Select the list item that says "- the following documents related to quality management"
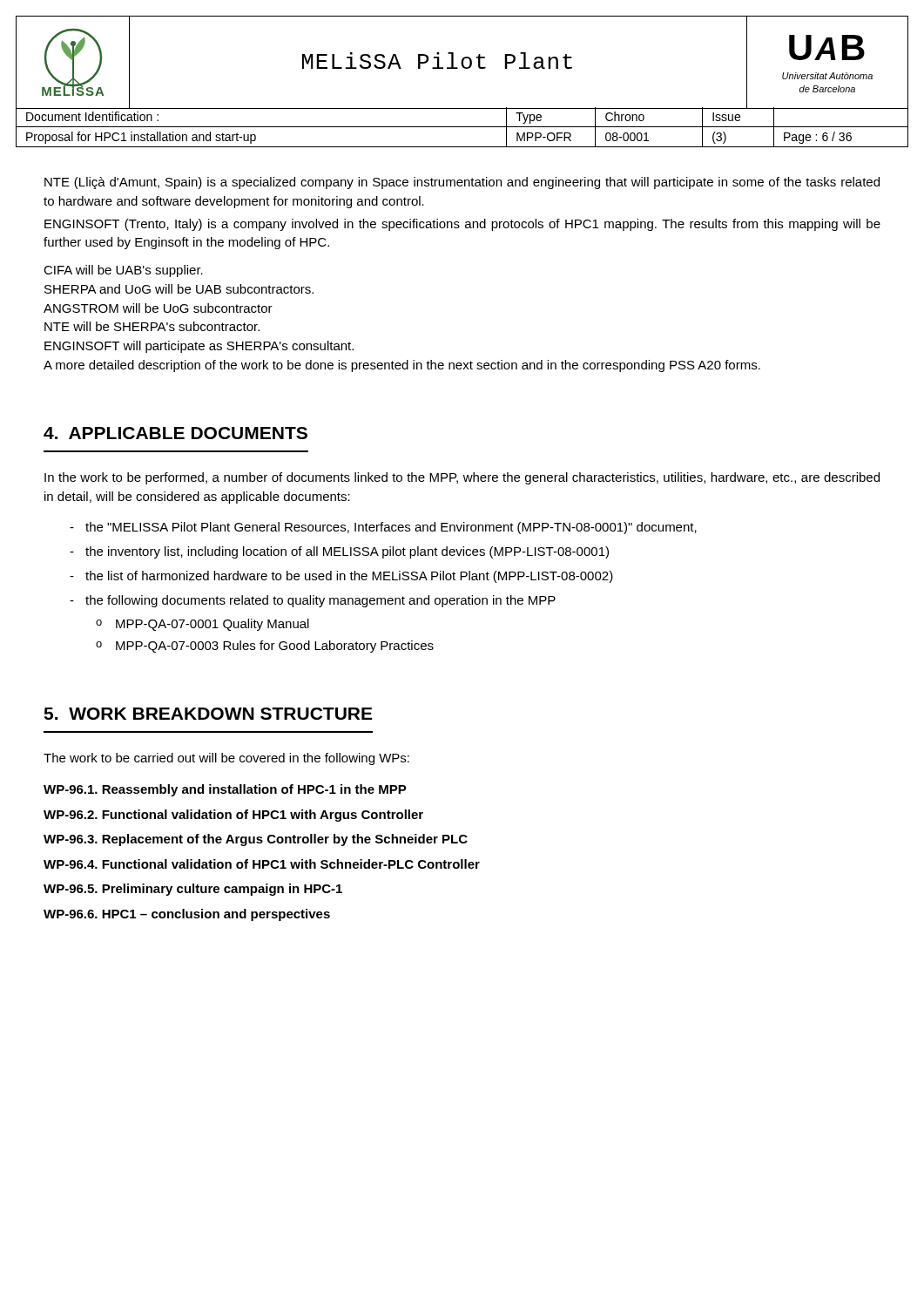This screenshot has height=1307, width=924. (475, 600)
